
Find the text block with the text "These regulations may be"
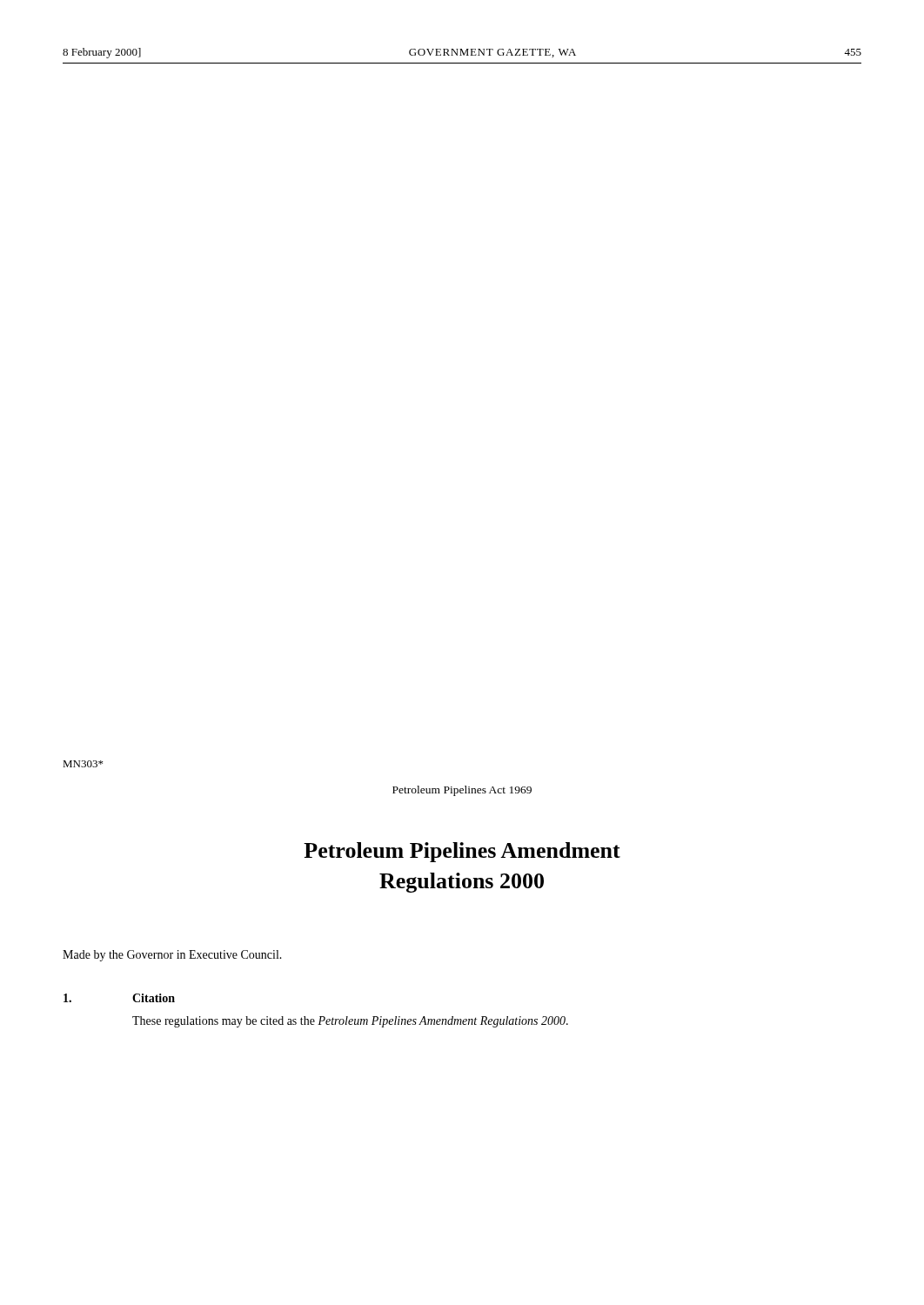click(x=350, y=1021)
